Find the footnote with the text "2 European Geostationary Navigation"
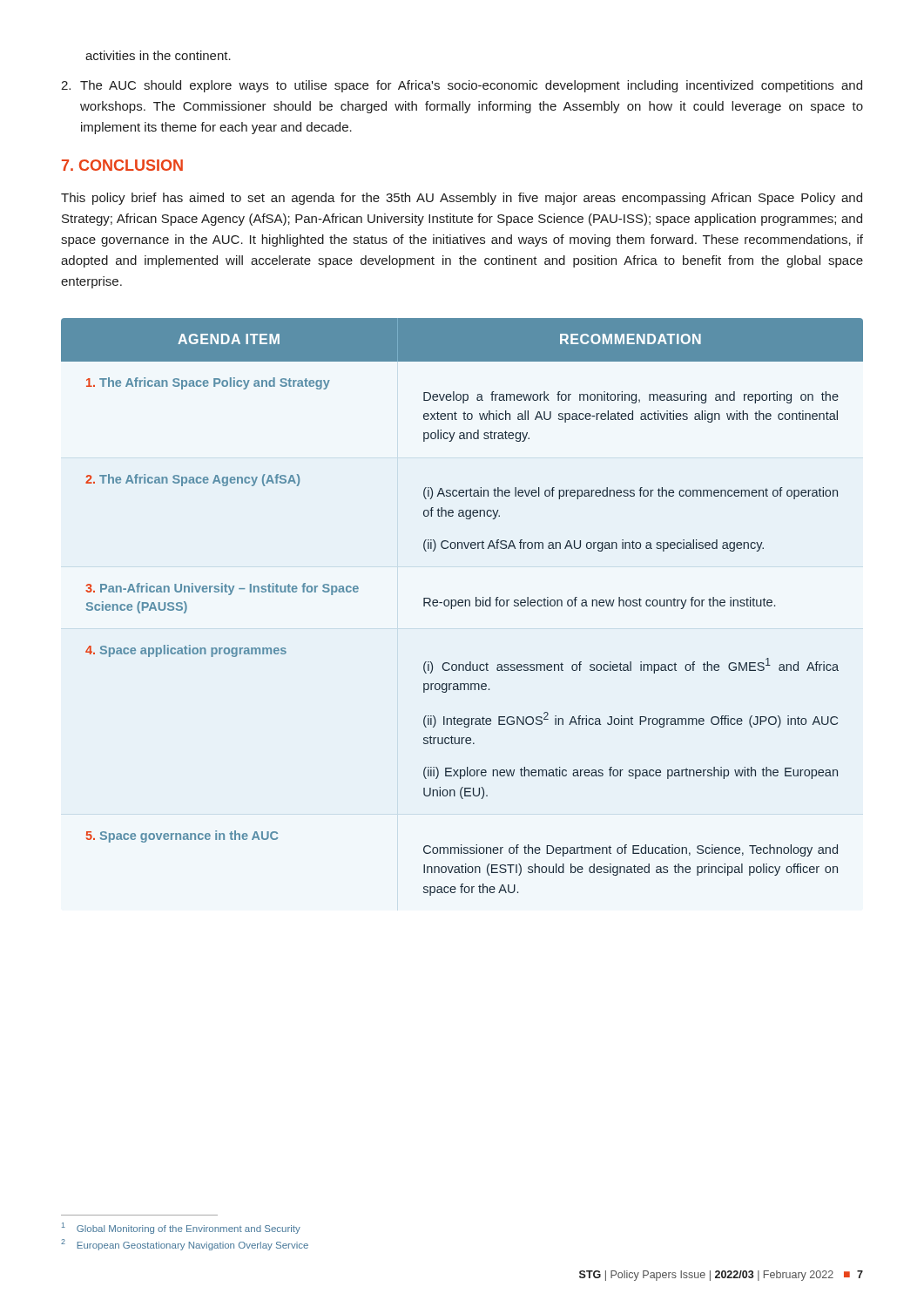924x1307 pixels. (x=185, y=1244)
